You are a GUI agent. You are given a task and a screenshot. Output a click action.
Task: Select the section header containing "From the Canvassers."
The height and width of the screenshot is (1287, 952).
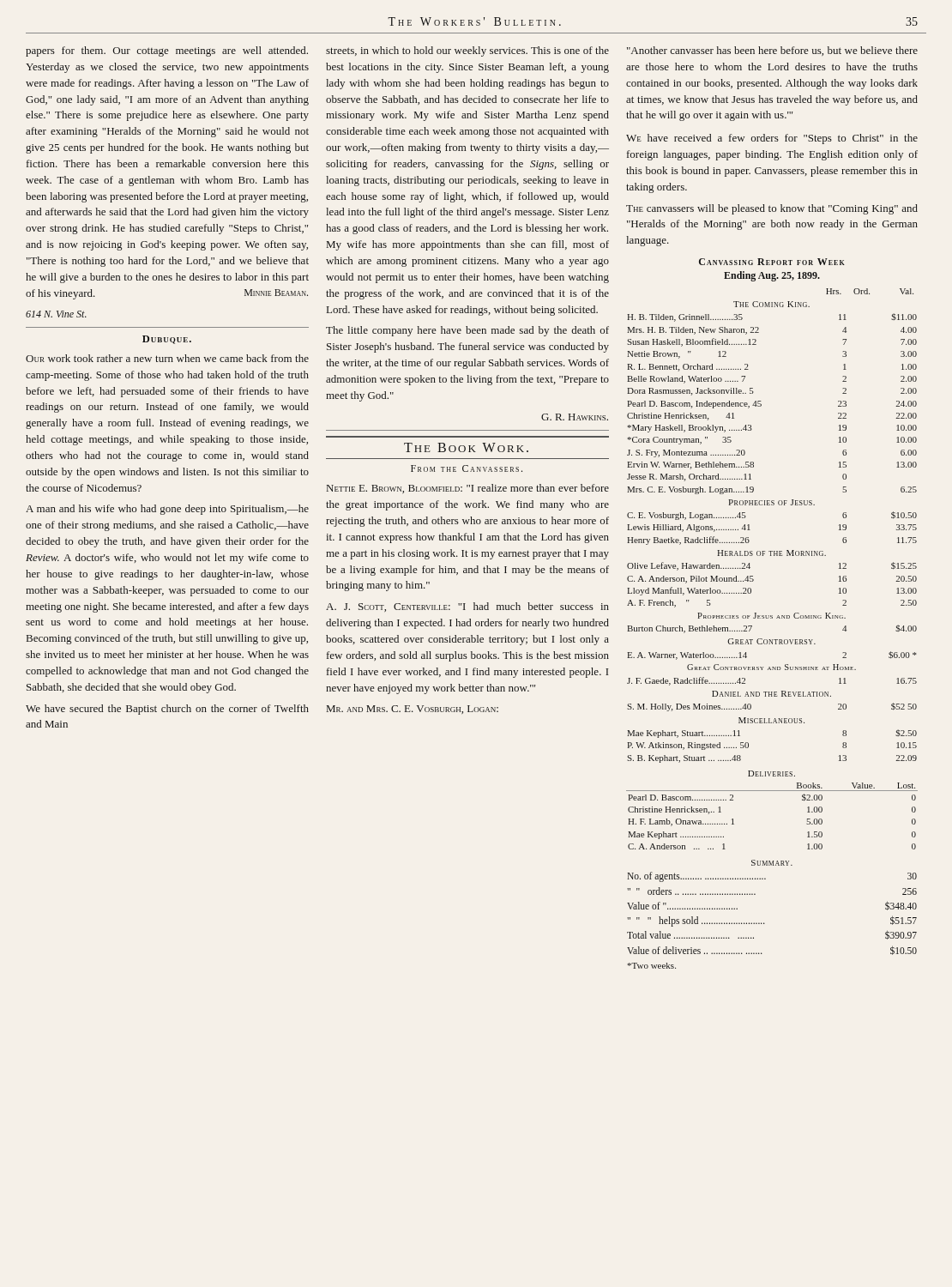click(x=467, y=469)
